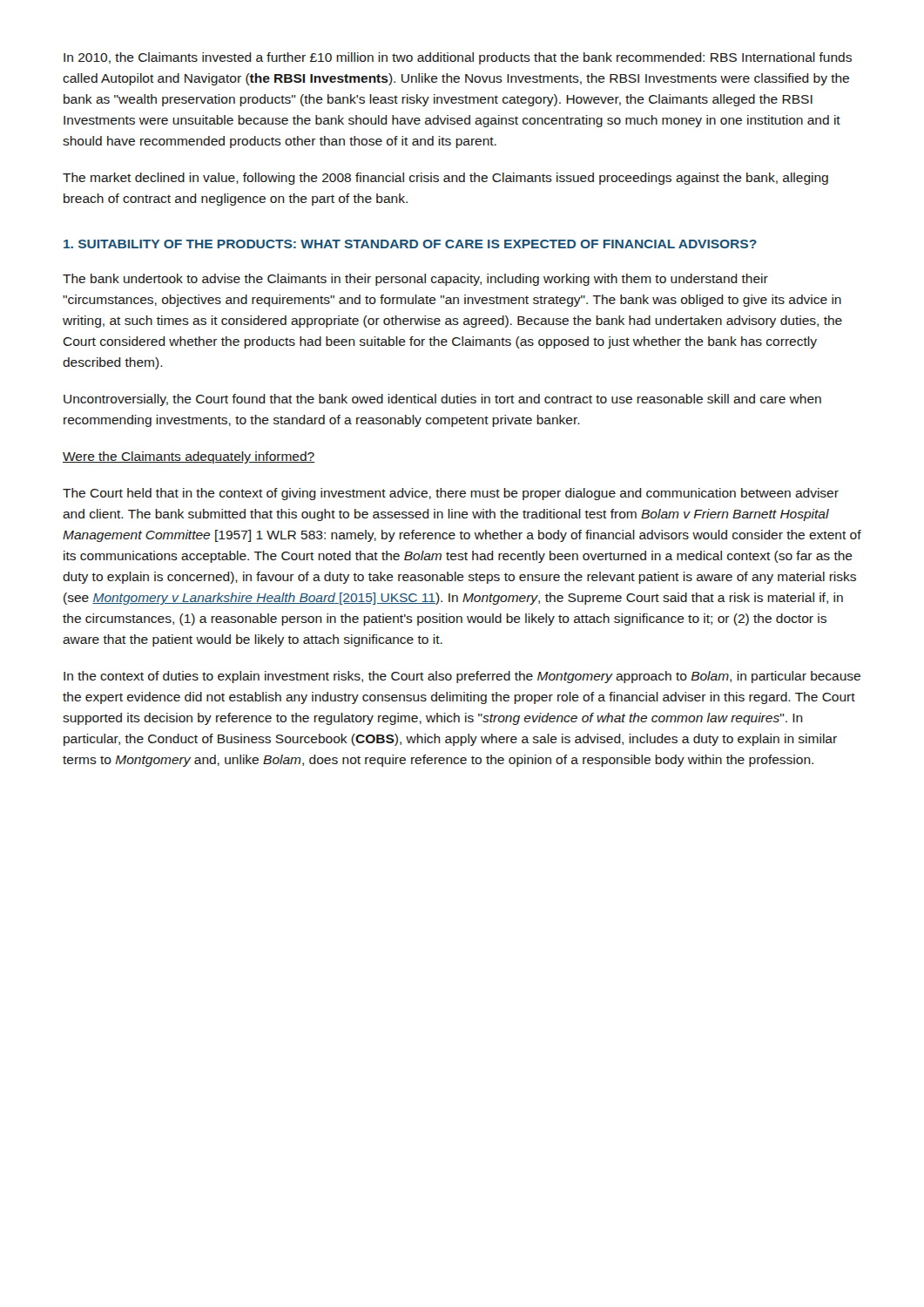
Task: Point to the region starting "The bank undertook to"
Action: click(462, 321)
